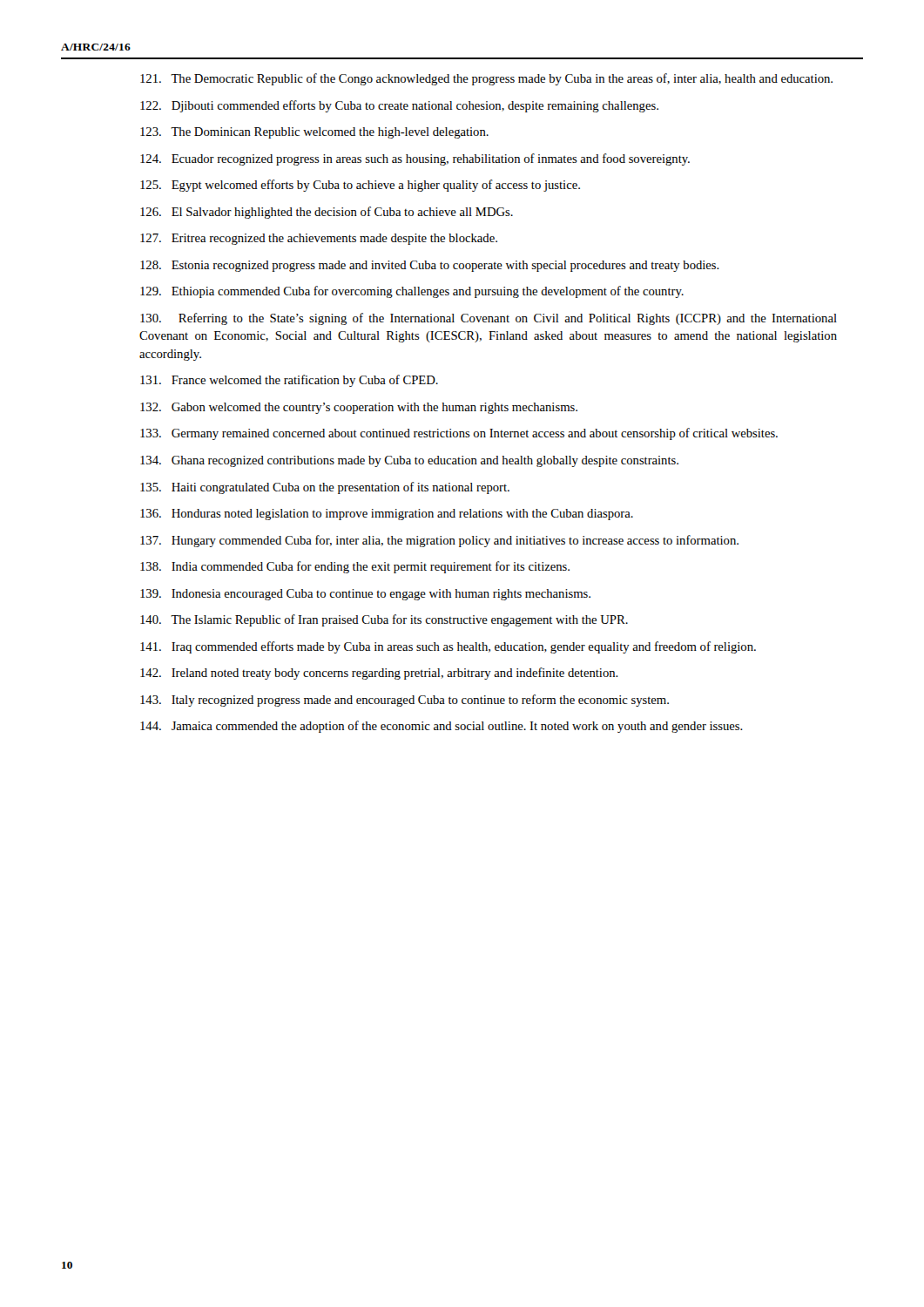Find the element starting "122. Djibouti commended efforts by"
Screen dimensions: 1307x924
pyautogui.click(x=399, y=105)
